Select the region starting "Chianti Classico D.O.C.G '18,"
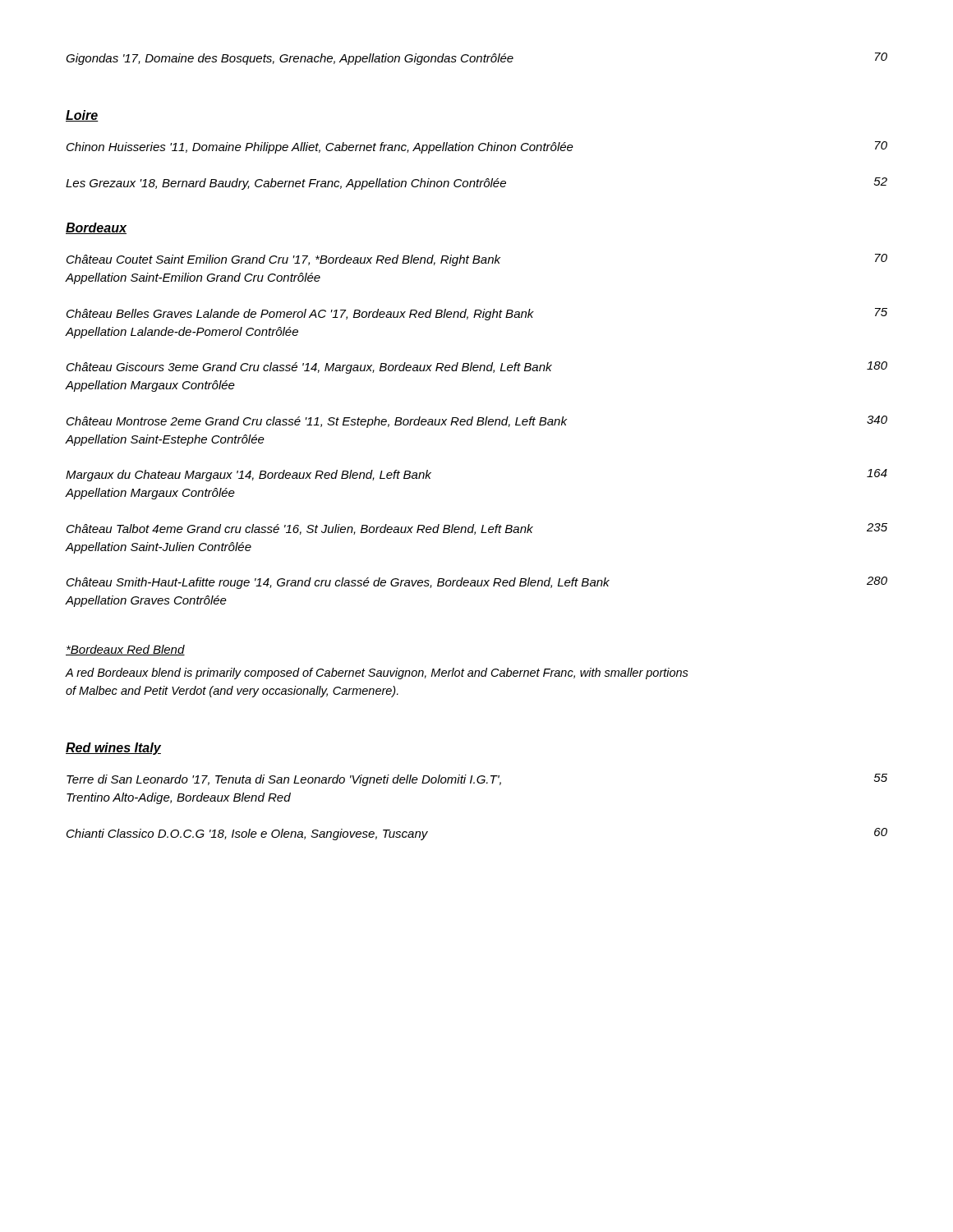The image size is (953, 1232). coord(246,834)
